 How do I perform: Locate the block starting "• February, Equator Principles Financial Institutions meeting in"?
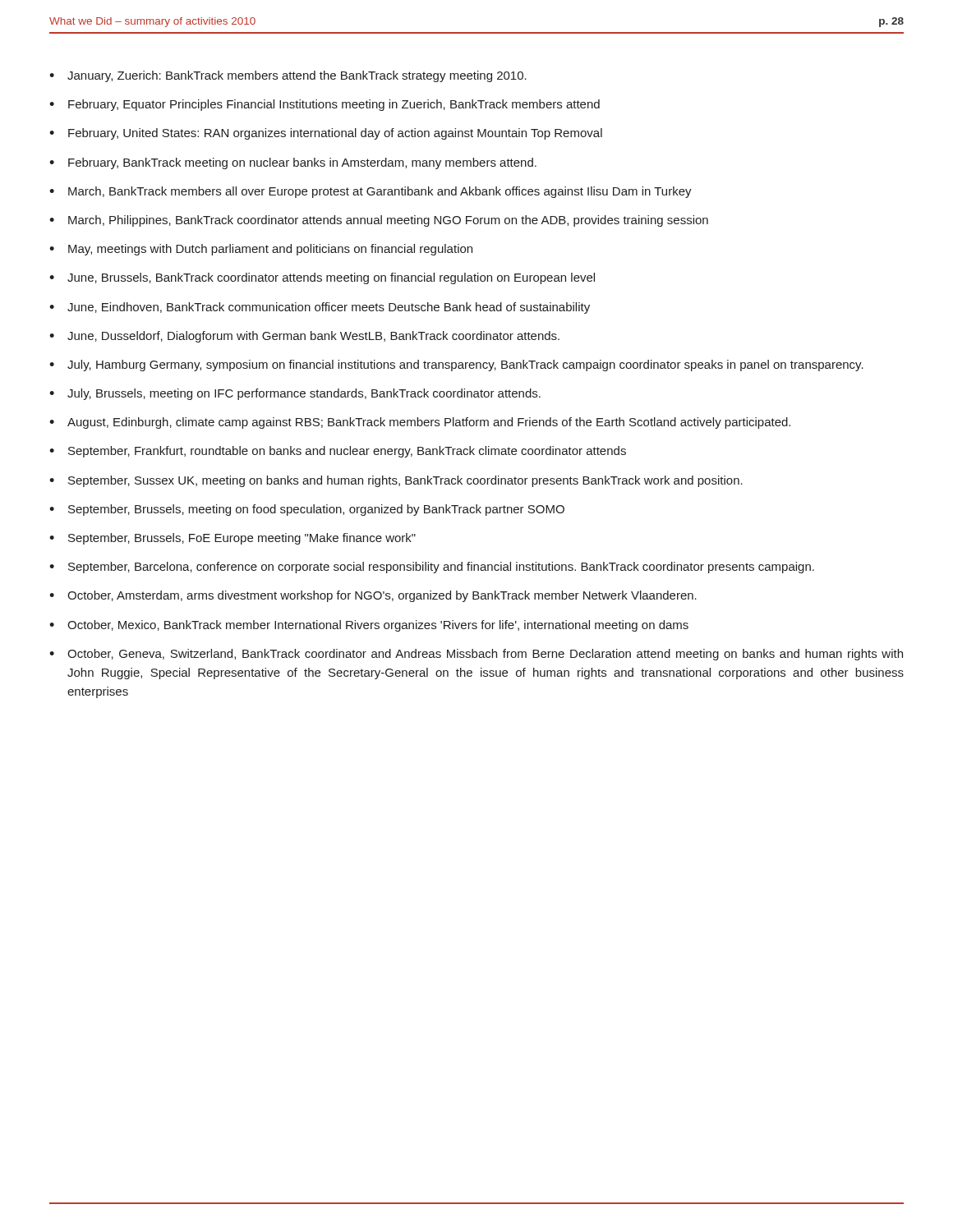pos(476,105)
